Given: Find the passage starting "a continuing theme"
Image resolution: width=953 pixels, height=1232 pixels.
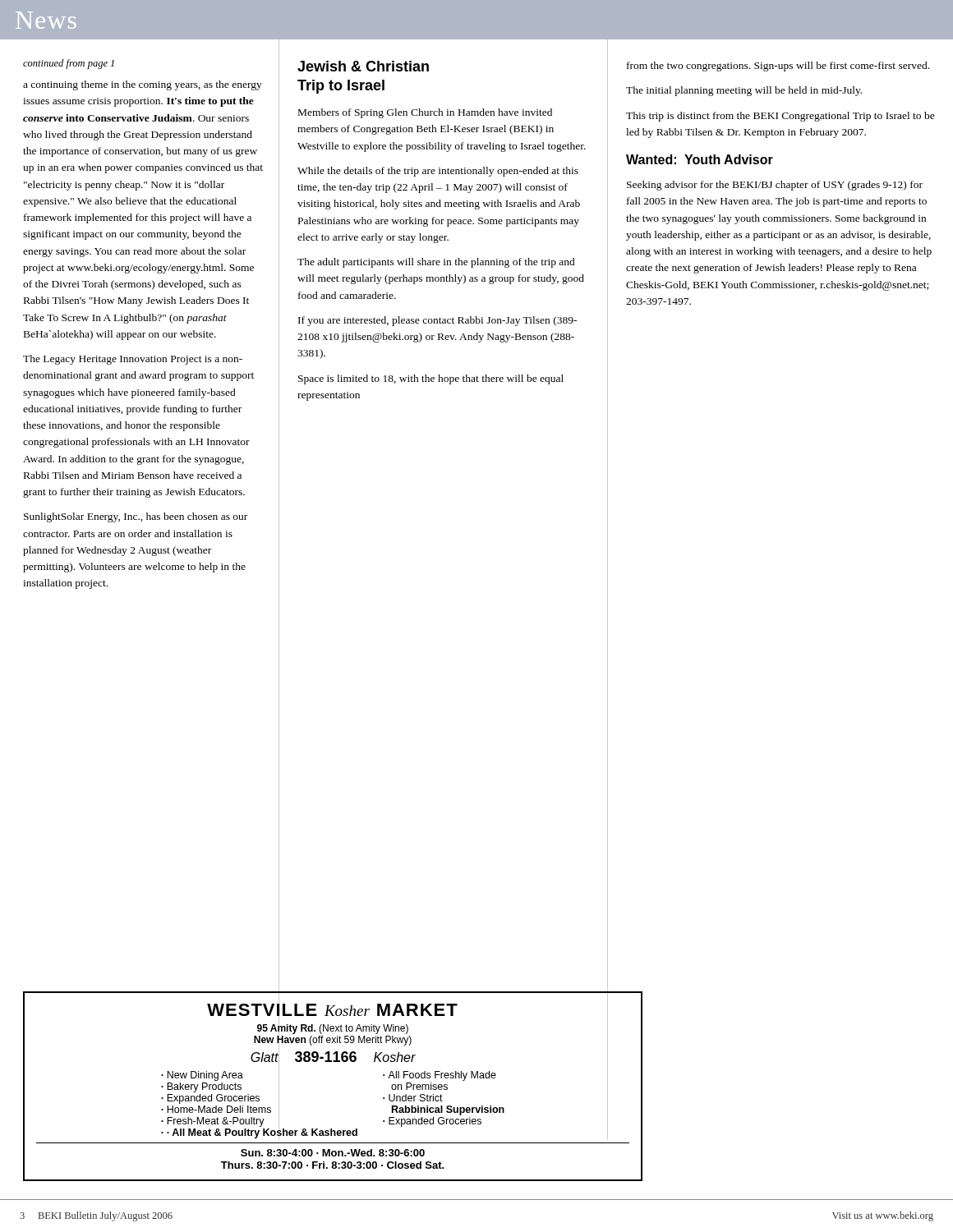Looking at the screenshot, I should point(143,334).
